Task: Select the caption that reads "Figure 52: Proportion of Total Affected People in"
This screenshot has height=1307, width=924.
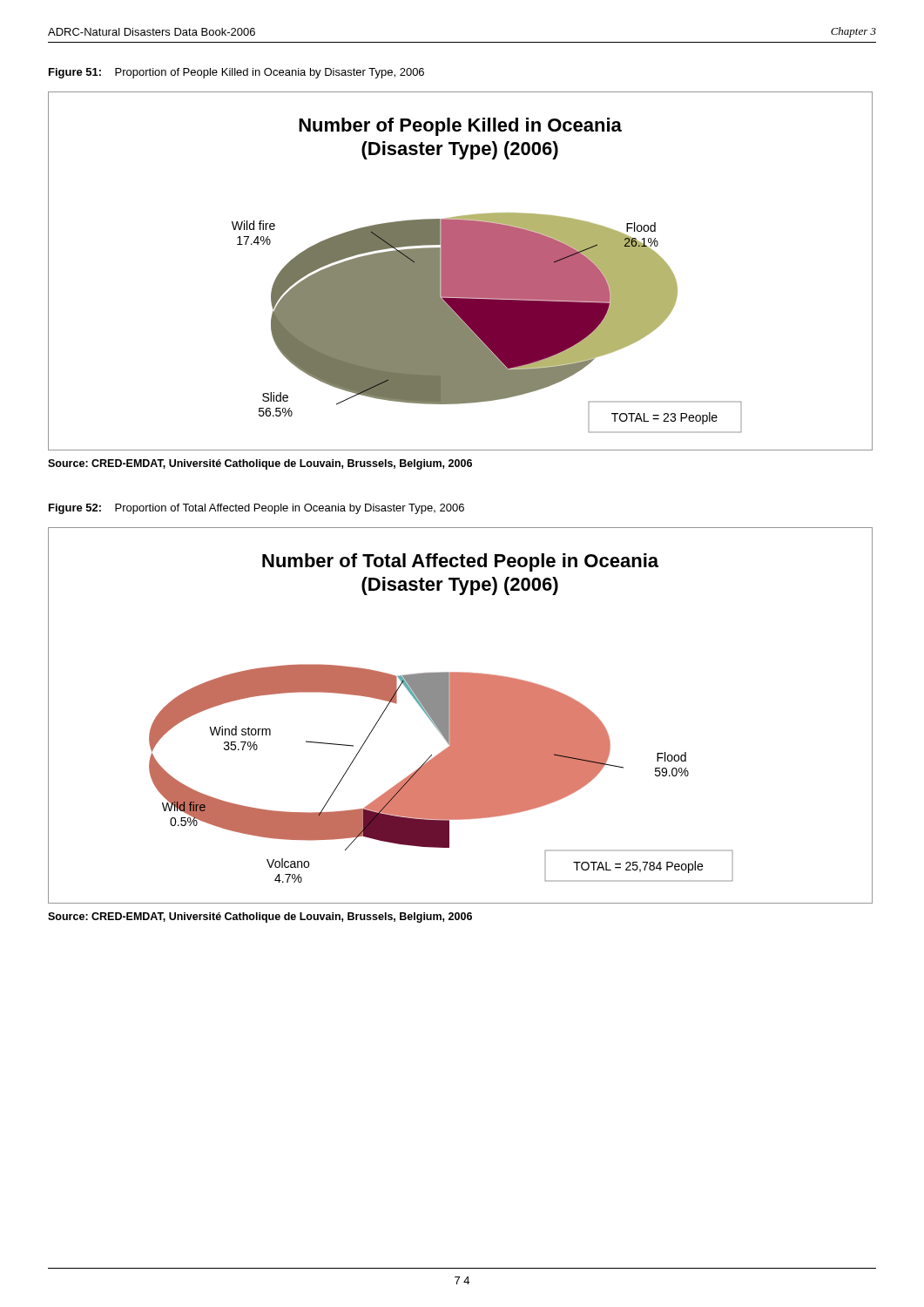Action: [x=256, y=508]
